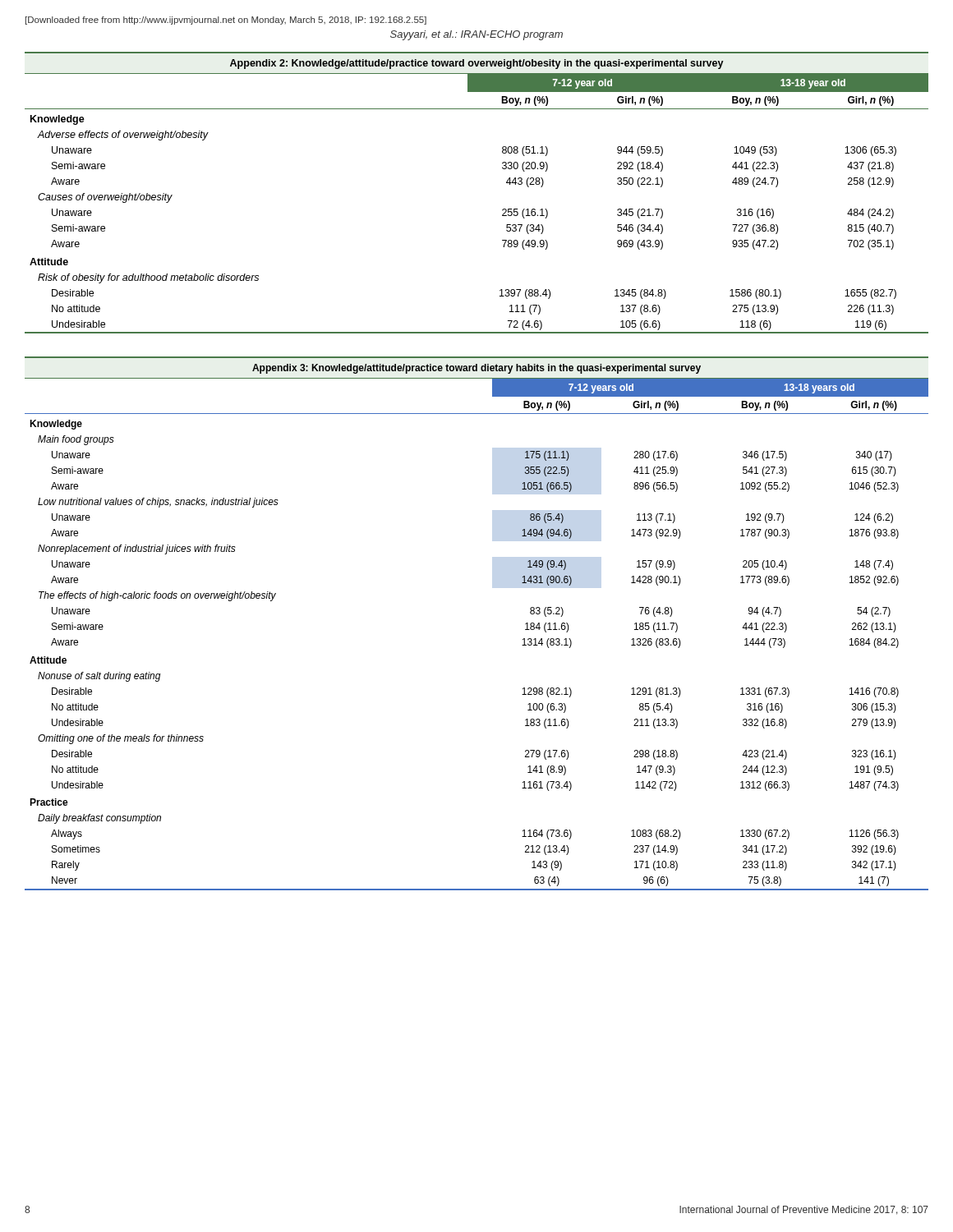
Task: Select the table that reads "1416 (70.8)"
Action: pyautogui.click(x=476, y=623)
